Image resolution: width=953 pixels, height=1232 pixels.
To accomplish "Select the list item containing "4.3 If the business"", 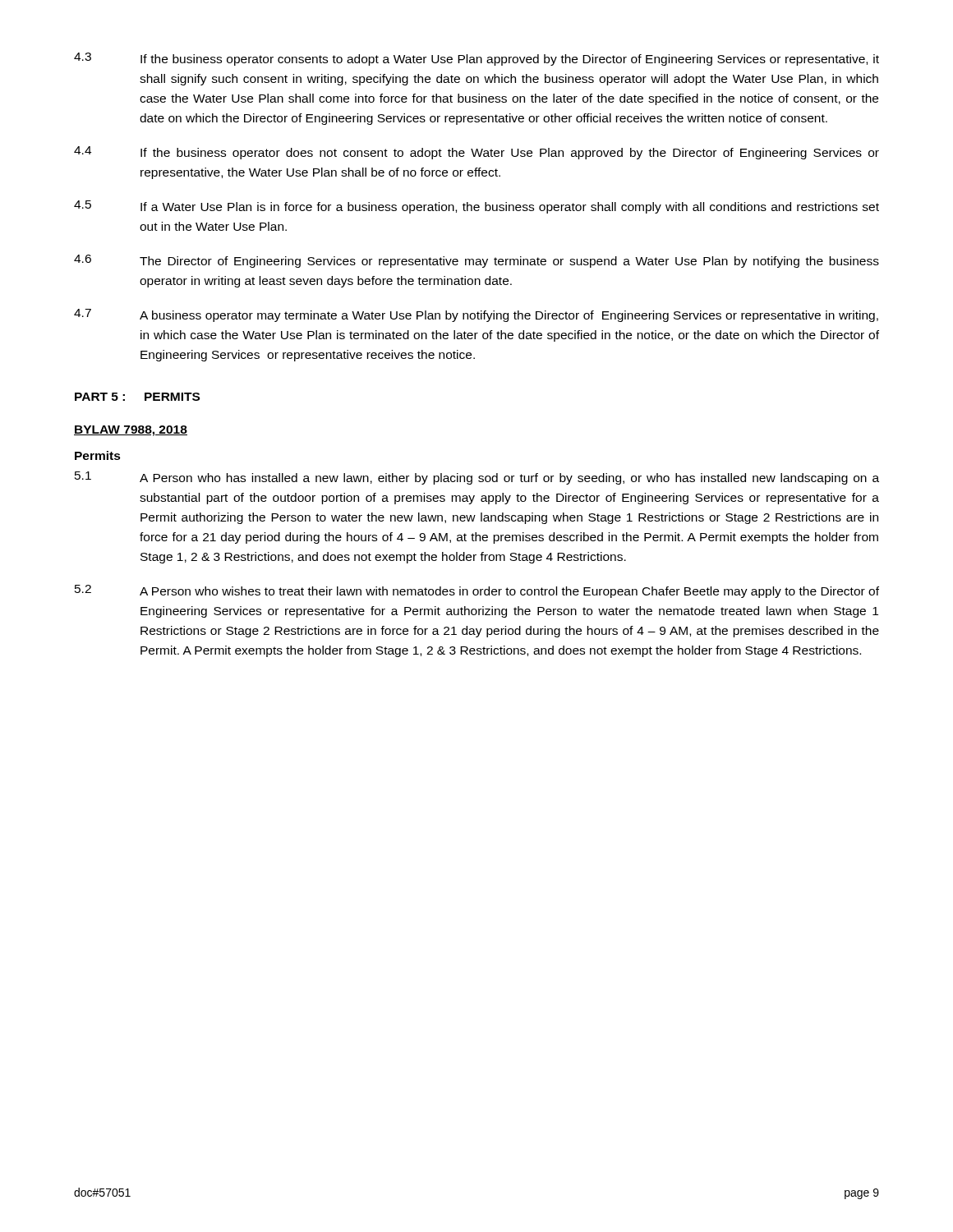I will (476, 89).
